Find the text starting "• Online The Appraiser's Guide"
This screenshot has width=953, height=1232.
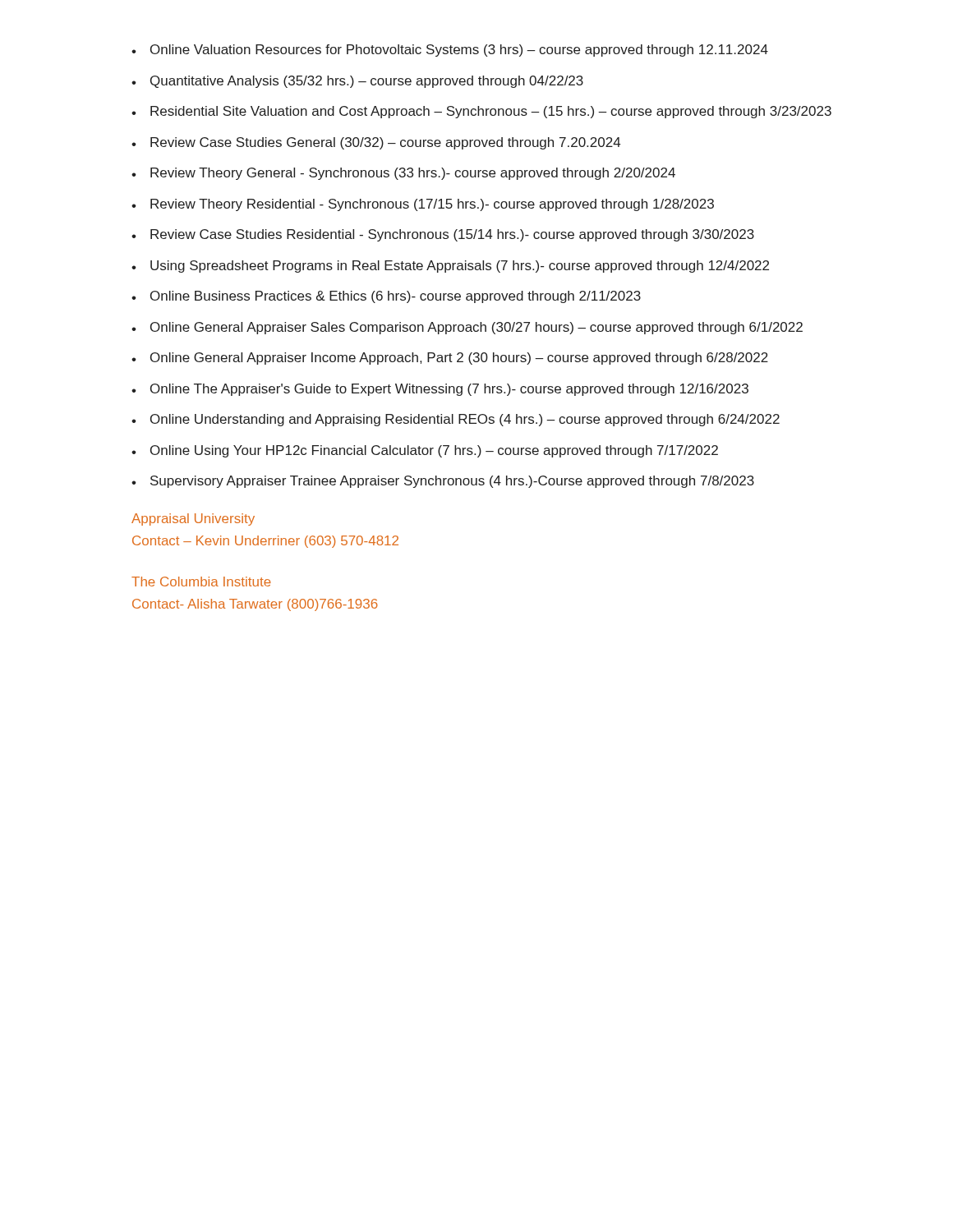pyautogui.click(x=440, y=389)
